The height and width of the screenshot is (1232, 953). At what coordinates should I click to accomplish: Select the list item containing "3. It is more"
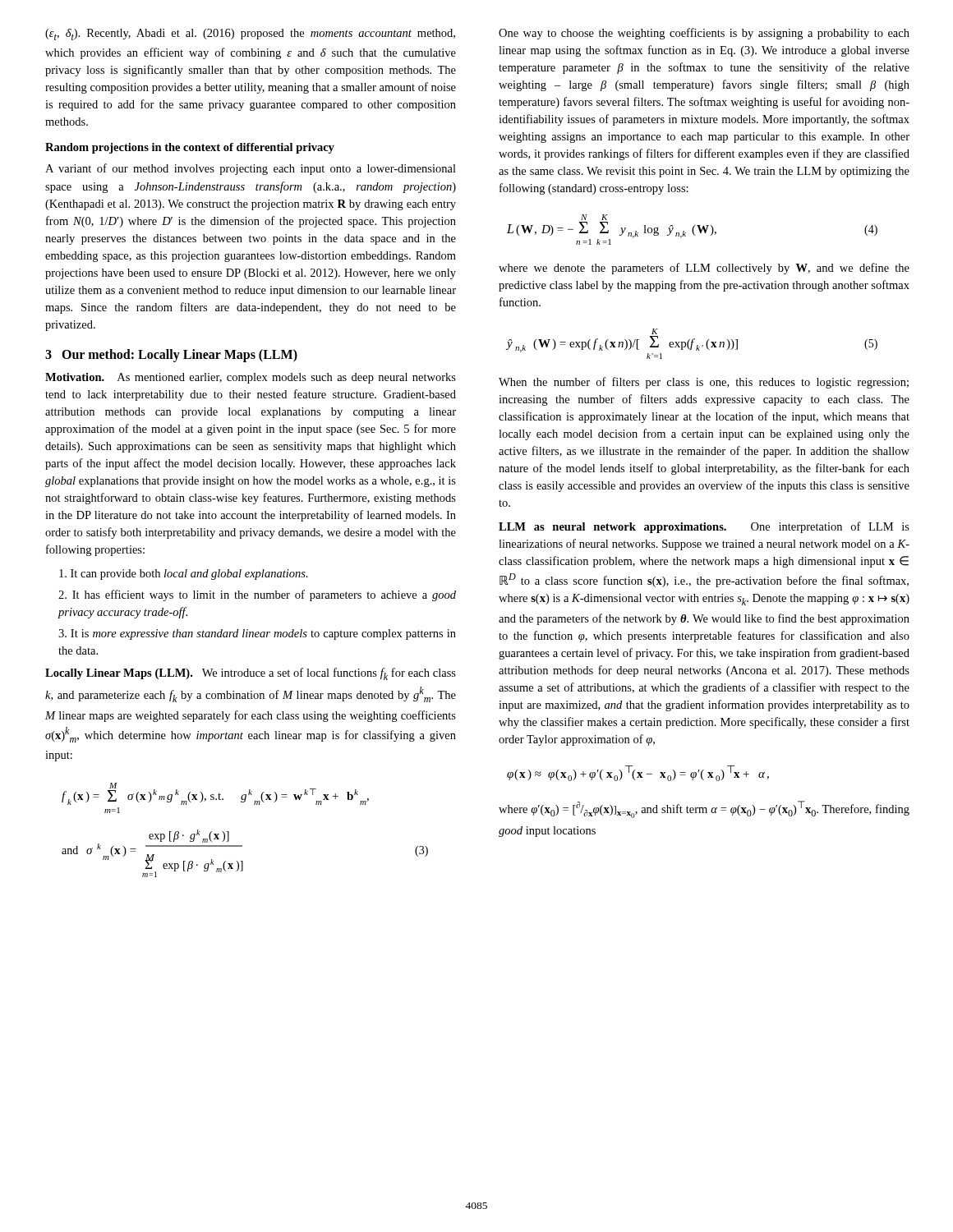pyautogui.click(x=257, y=642)
